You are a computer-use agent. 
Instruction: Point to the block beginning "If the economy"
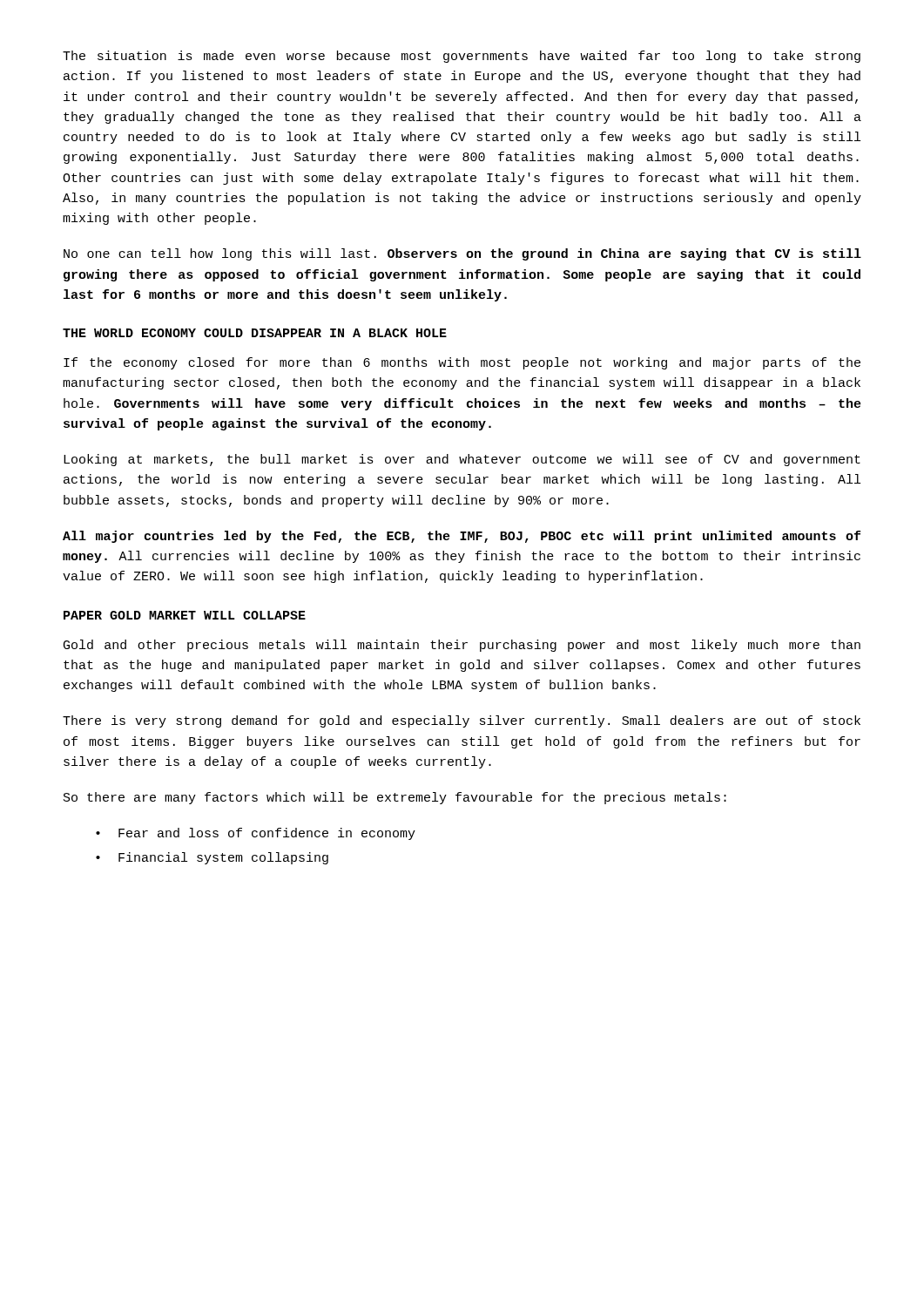click(x=462, y=394)
